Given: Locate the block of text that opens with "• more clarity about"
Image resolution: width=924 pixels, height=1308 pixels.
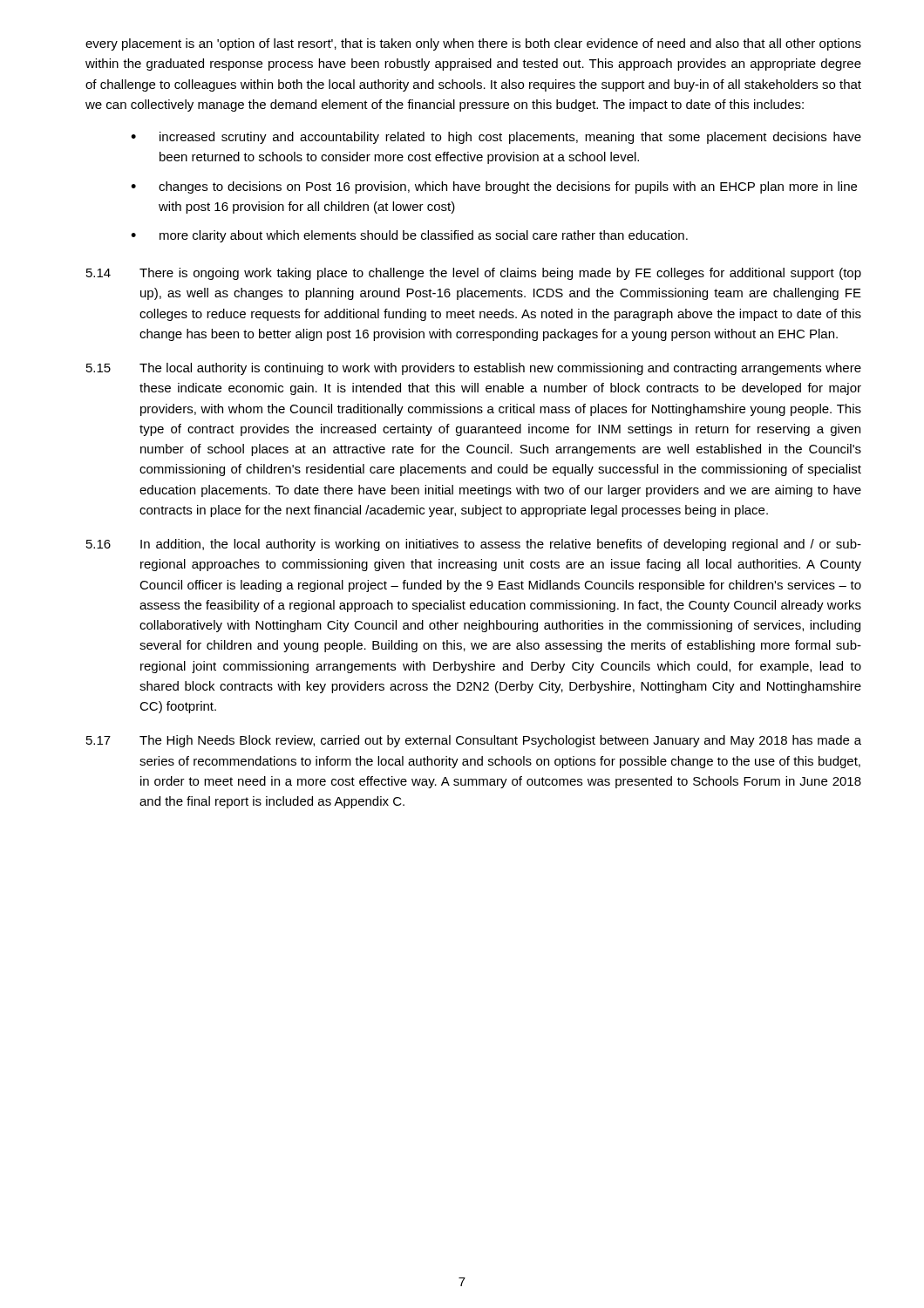Looking at the screenshot, I should pos(496,236).
